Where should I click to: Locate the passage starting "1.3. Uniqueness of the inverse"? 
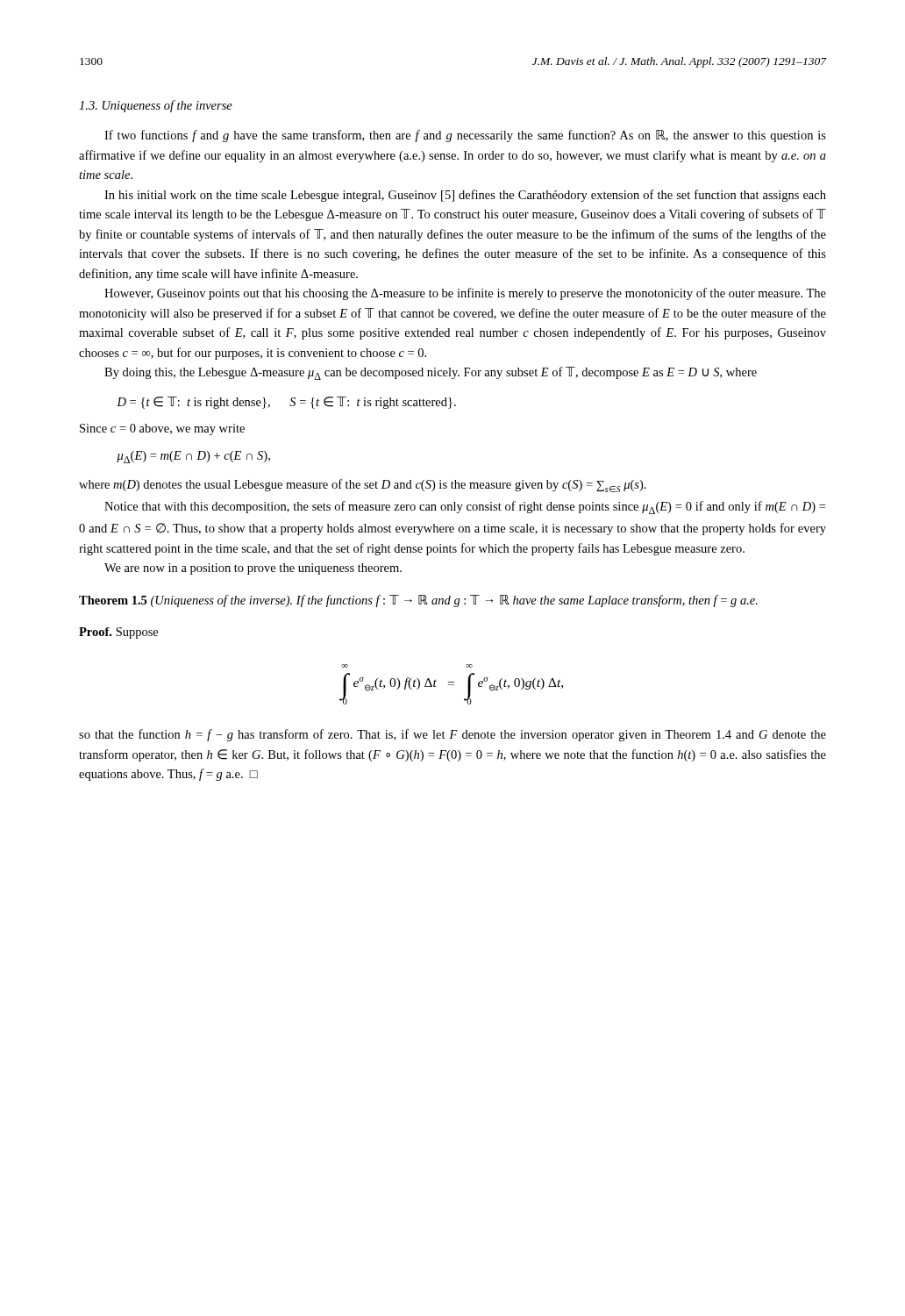coord(156,105)
